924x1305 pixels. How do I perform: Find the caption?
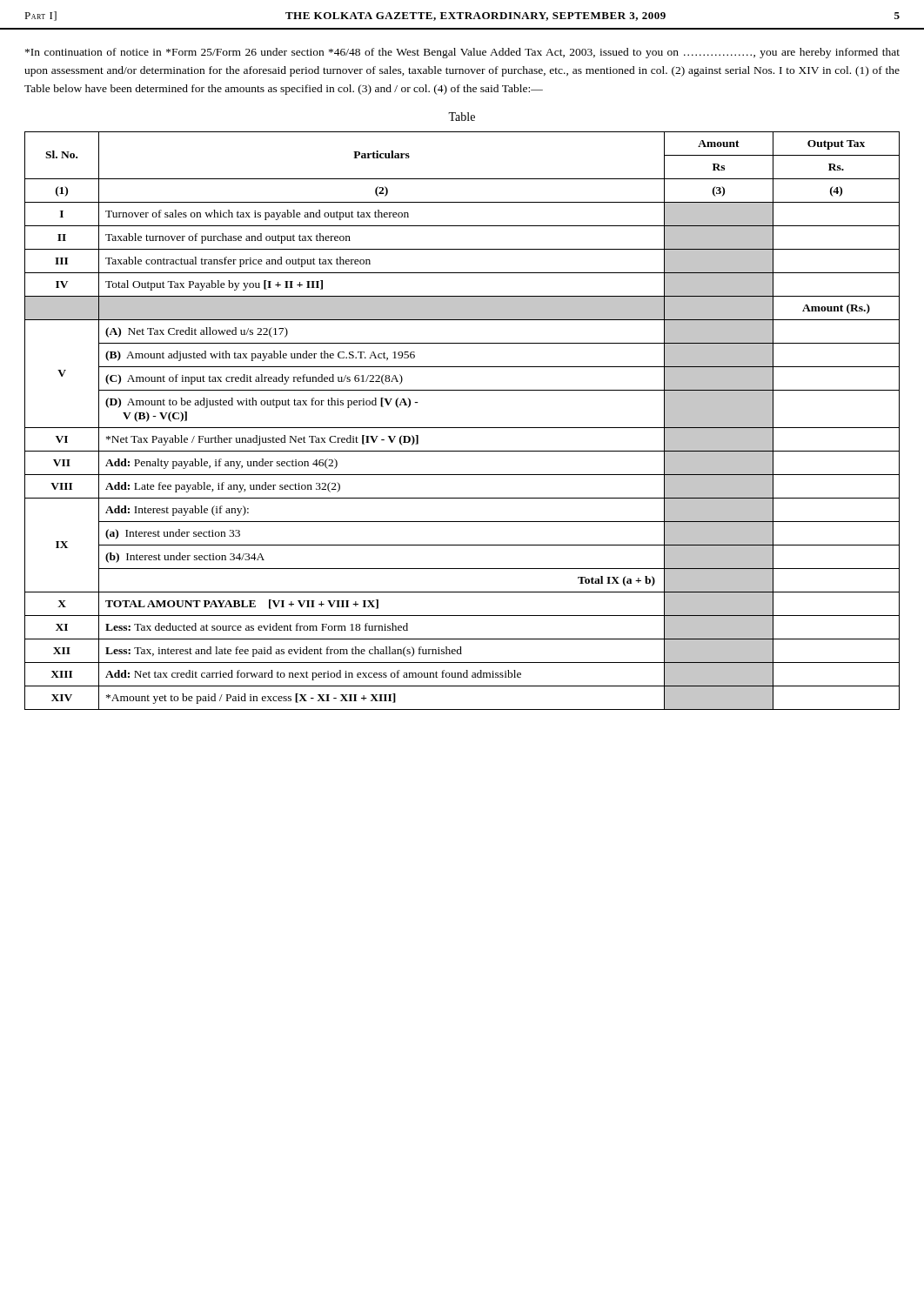tap(462, 117)
